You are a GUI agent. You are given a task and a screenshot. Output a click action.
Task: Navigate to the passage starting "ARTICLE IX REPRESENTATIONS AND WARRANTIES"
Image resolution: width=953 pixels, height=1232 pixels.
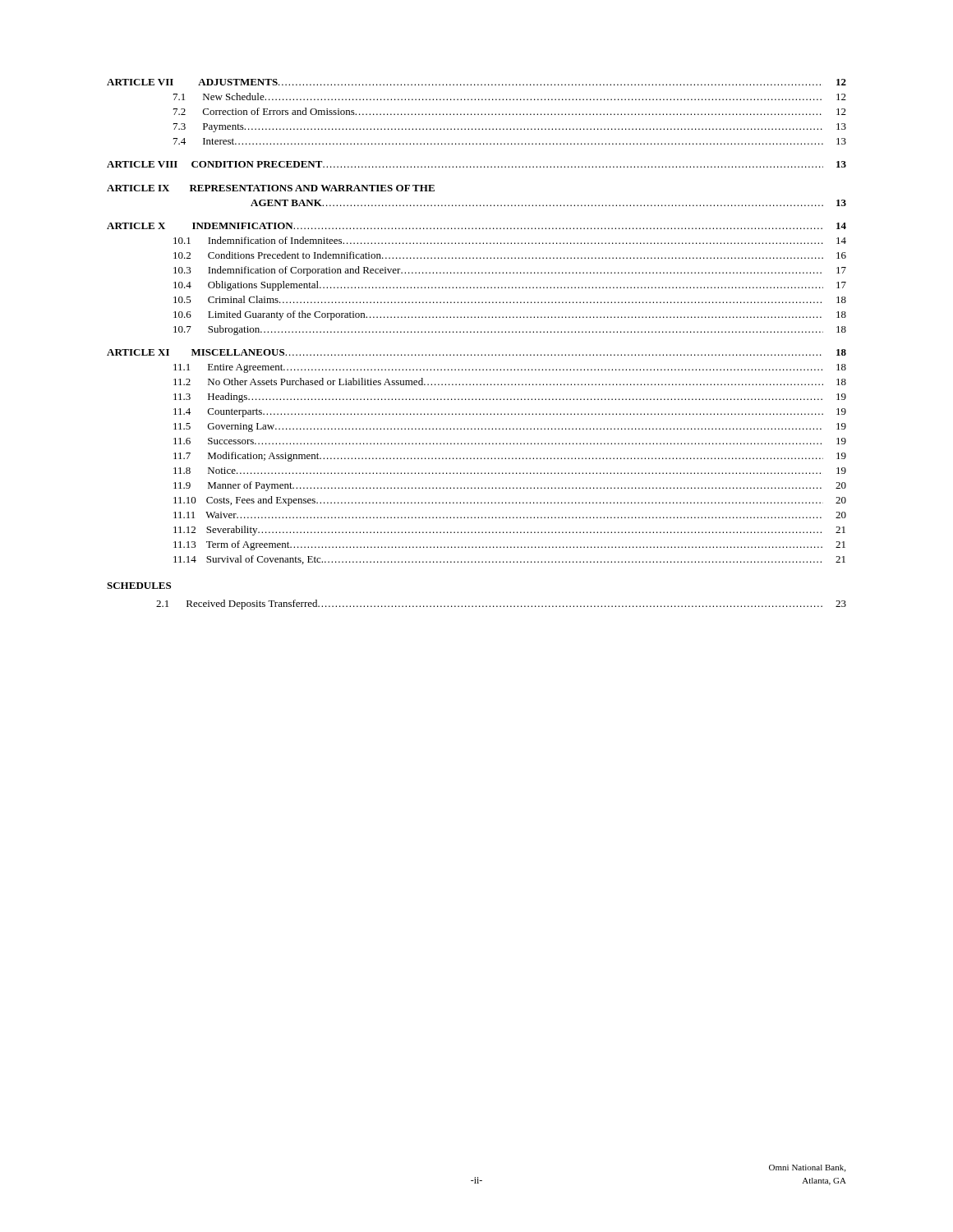[476, 195]
